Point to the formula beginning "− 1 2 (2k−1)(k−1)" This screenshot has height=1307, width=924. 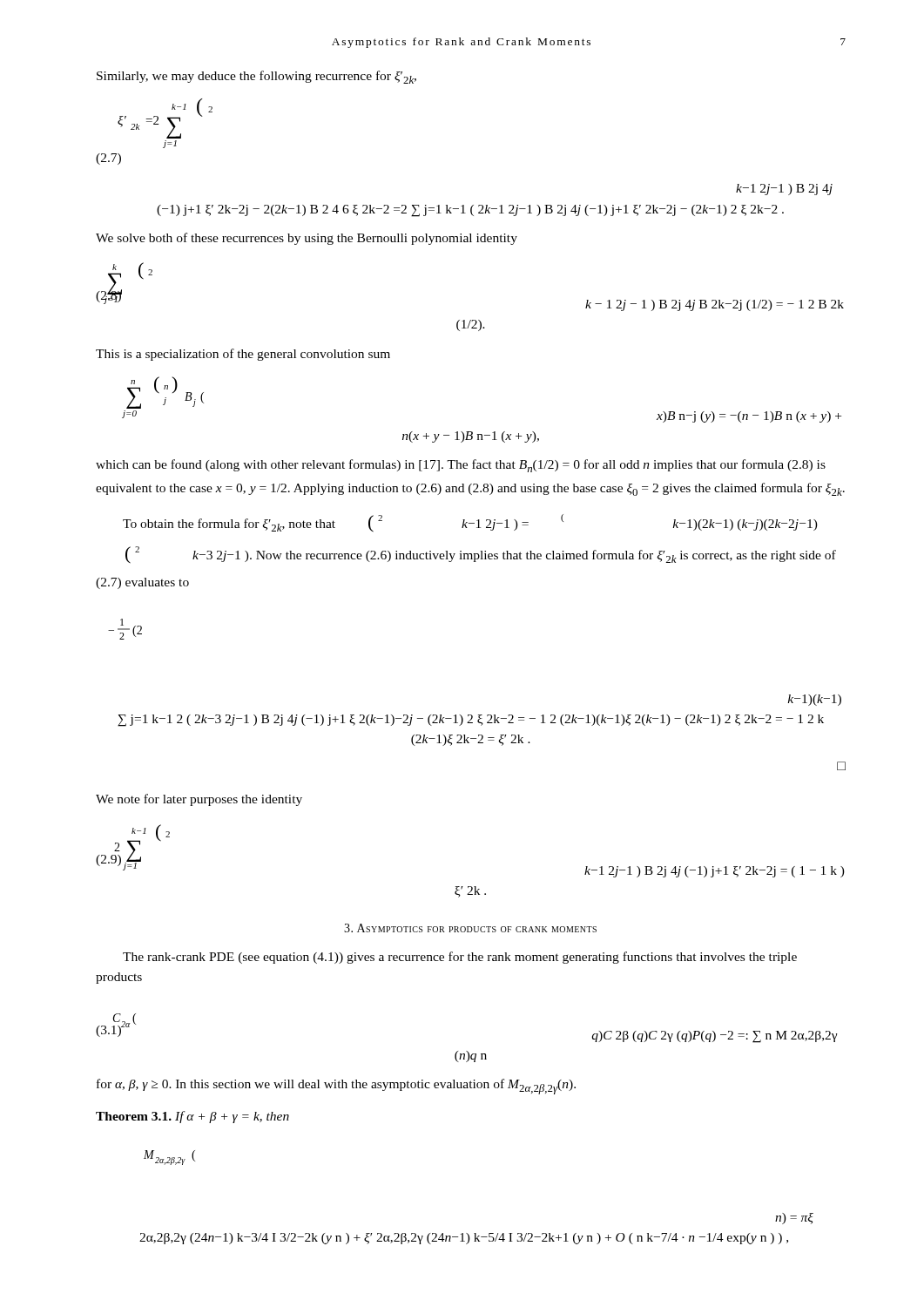[x=125, y=629]
